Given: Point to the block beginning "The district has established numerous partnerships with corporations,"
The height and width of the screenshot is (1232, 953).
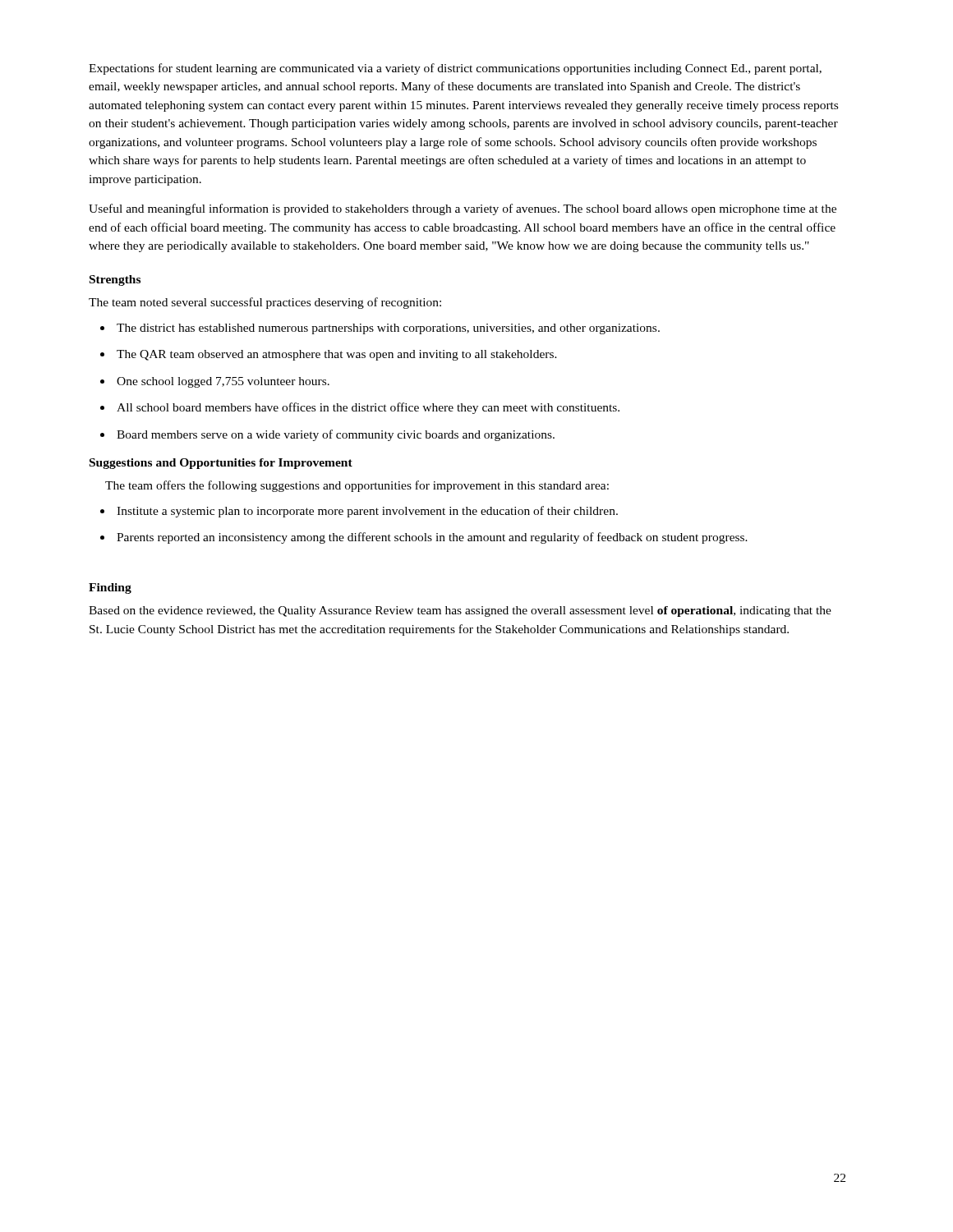Looking at the screenshot, I should pos(467,328).
